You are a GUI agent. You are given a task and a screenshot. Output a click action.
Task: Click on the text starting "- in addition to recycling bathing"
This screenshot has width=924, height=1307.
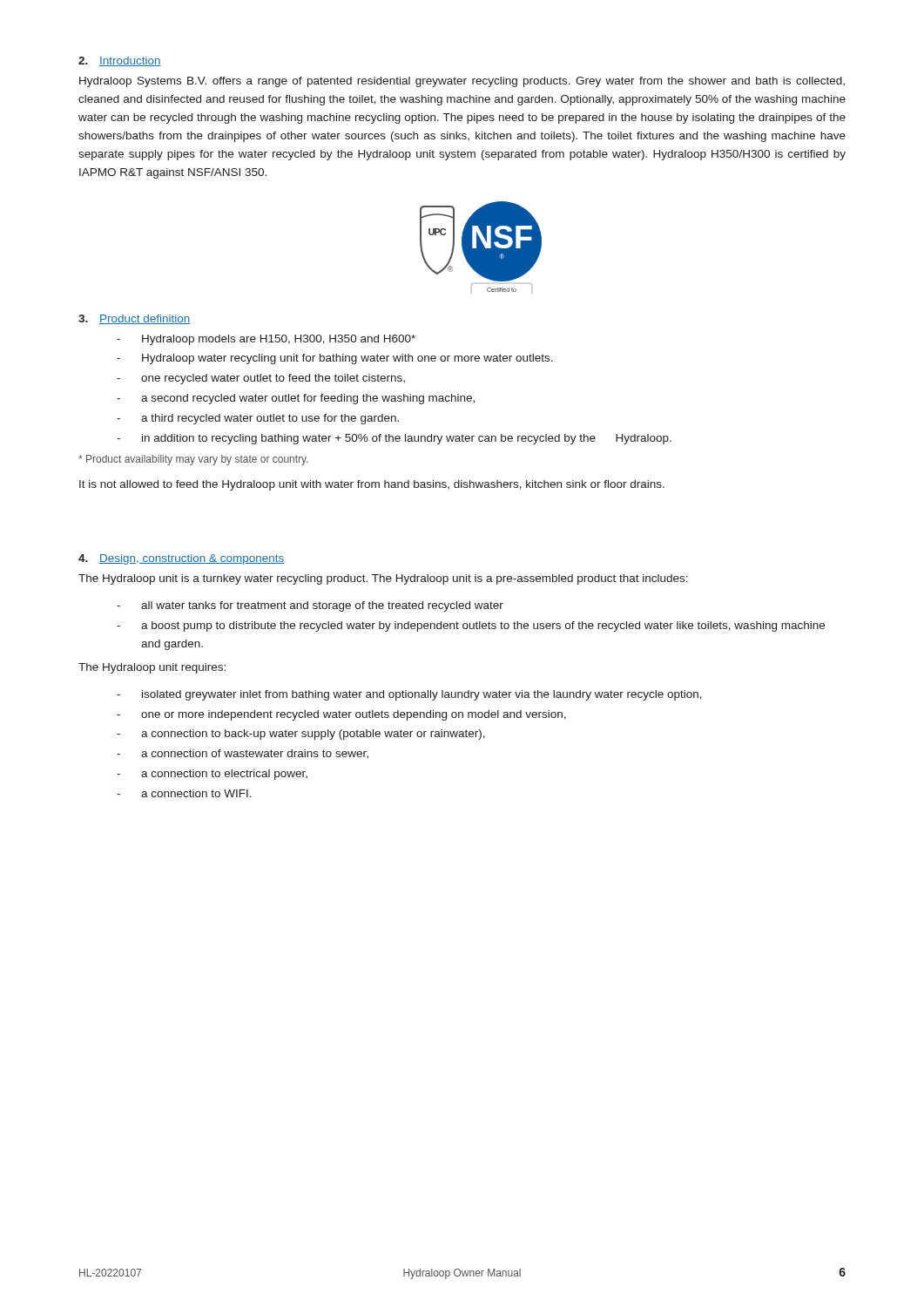pos(462,439)
